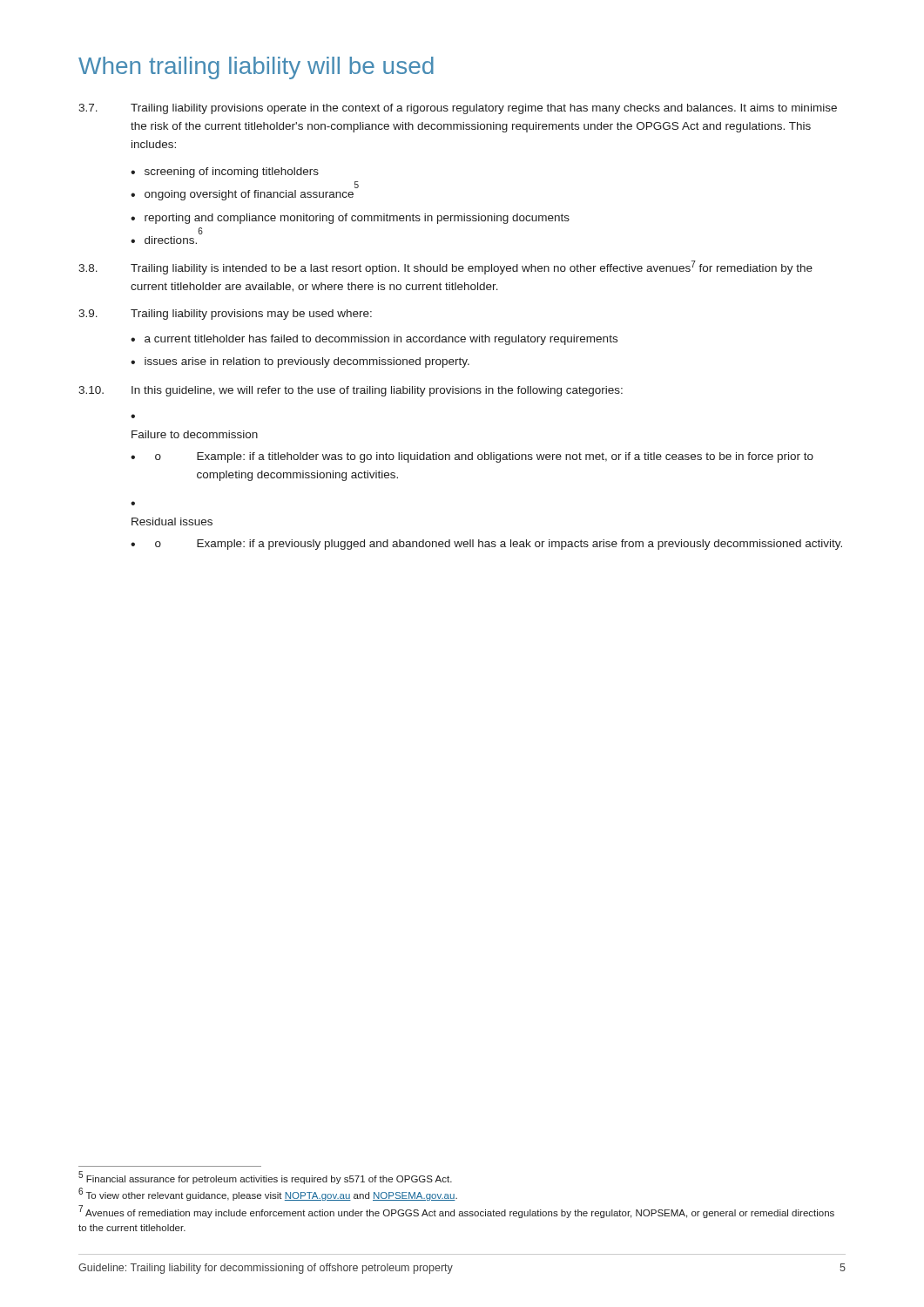Find the list item that reads "o Example: if a previously plugged and"

tap(494, 544)
